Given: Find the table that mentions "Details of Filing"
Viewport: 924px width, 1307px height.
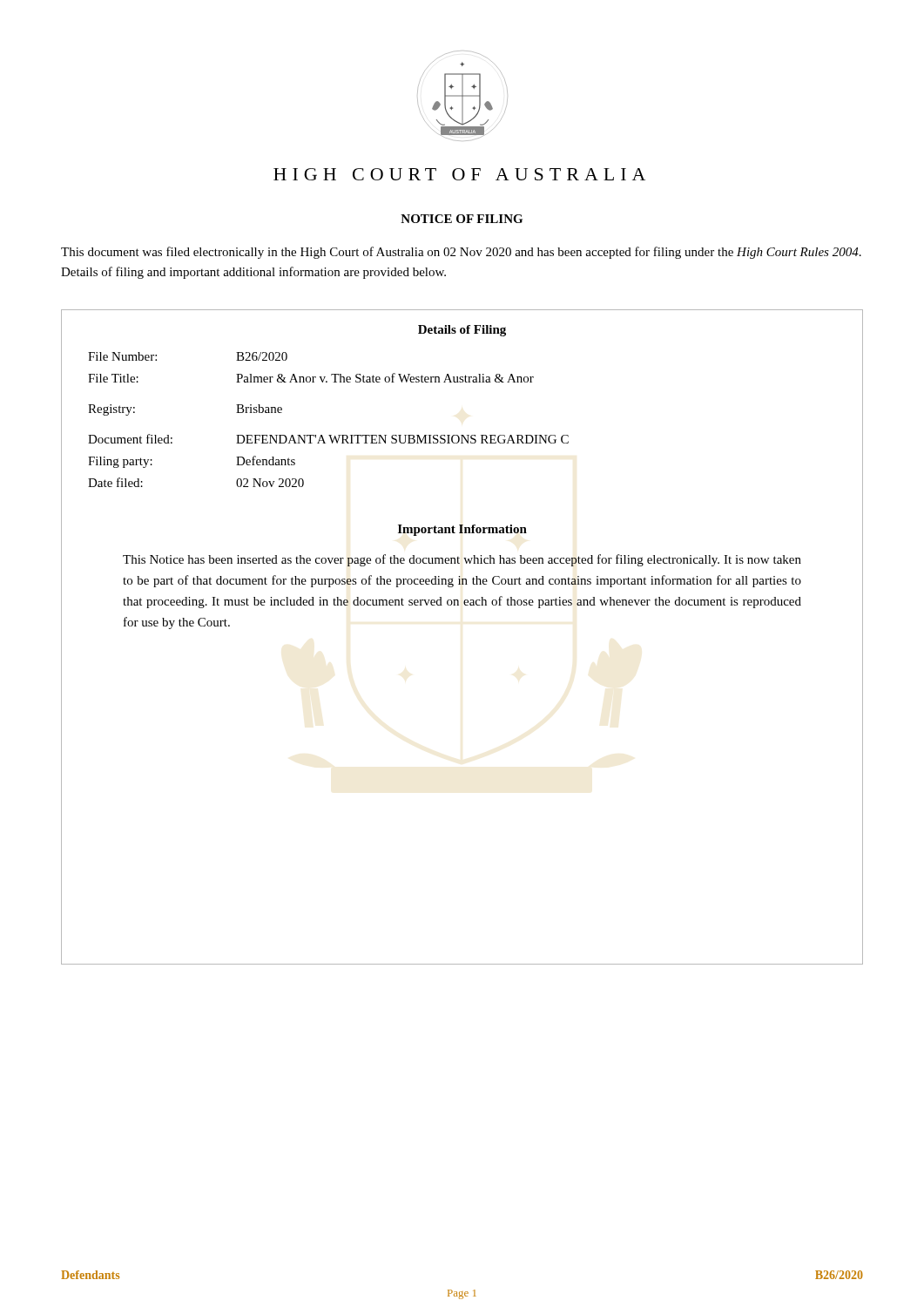Looking at the screenshot, I should [462, 637].
